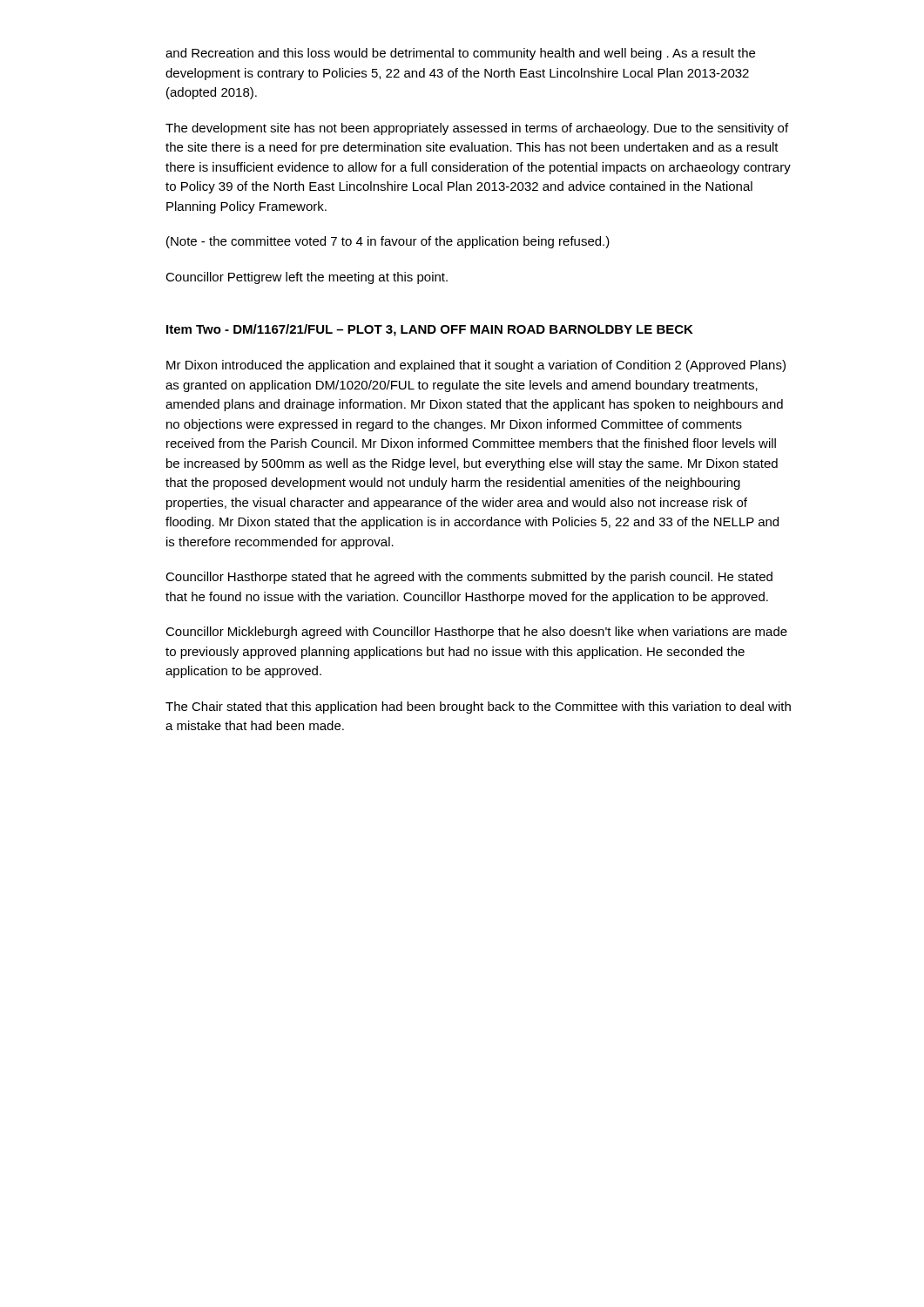Viewport: 924px width, 1307px height.
Task: Find the text block with the text "Councillor Hasthorpe stated that he"
Action: point(469,586)
